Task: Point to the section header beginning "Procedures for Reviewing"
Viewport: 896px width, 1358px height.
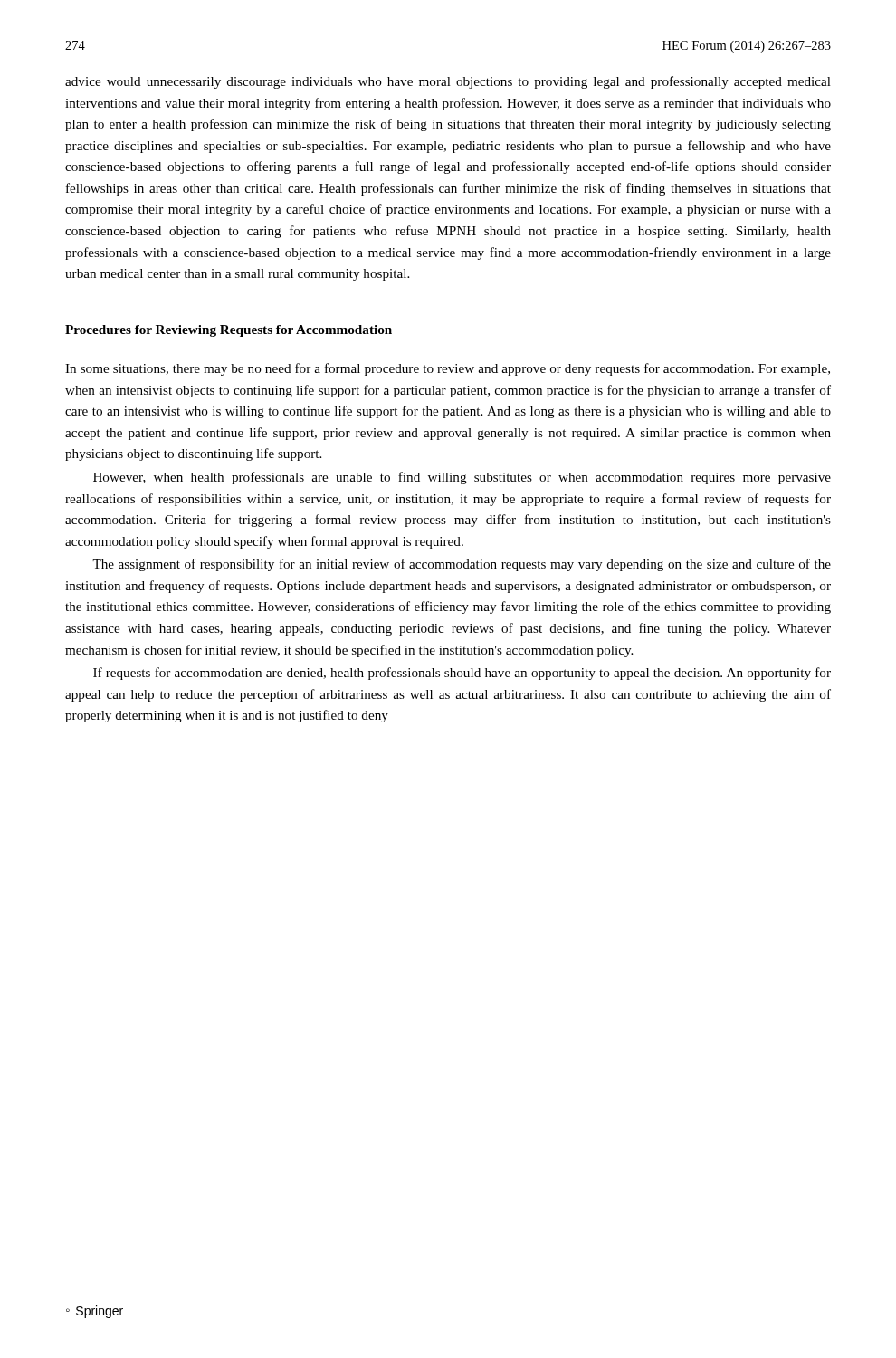Action: (x=229, y=329)
